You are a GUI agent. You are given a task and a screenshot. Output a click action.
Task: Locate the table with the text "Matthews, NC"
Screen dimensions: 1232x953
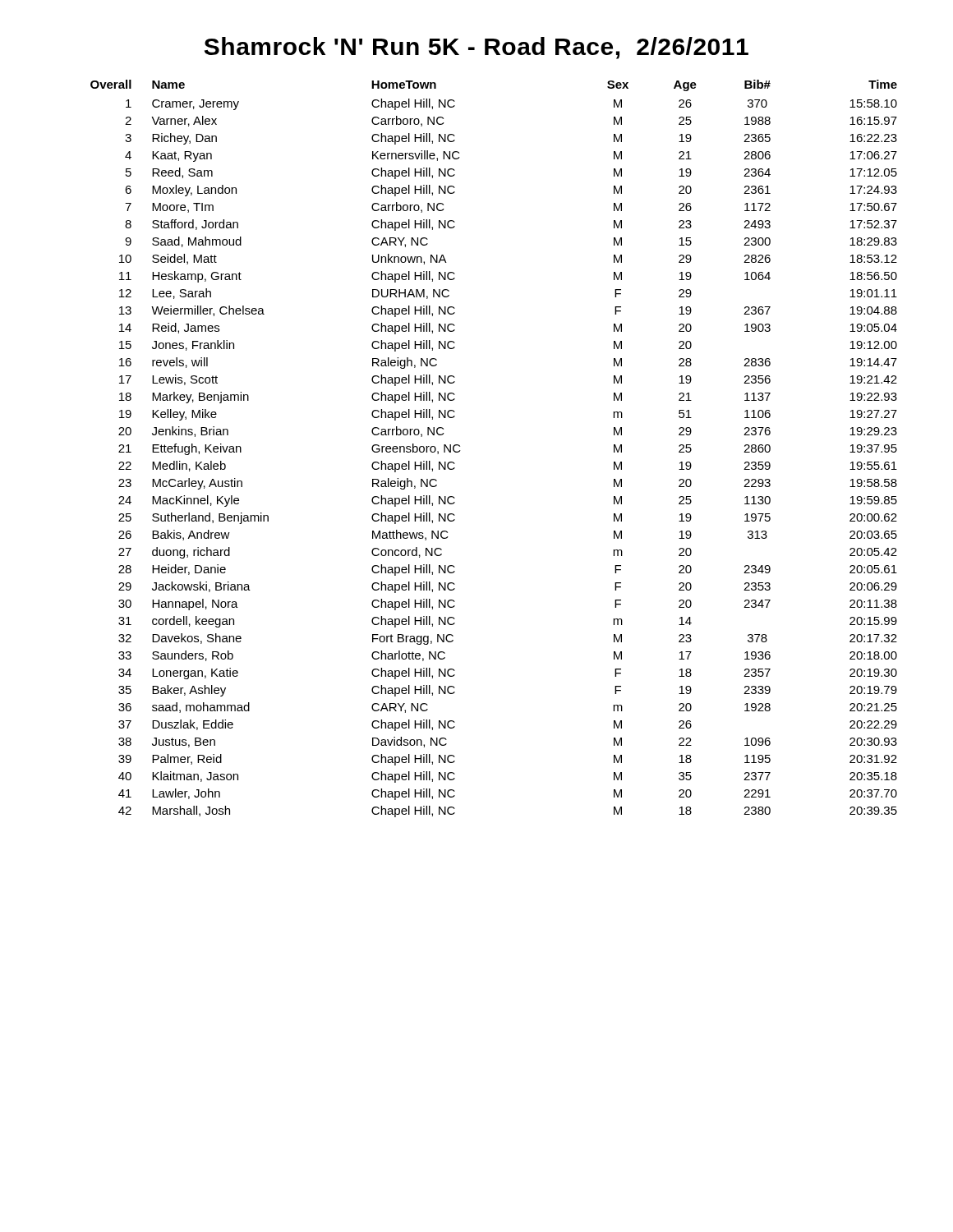click(x=476, y=447)
